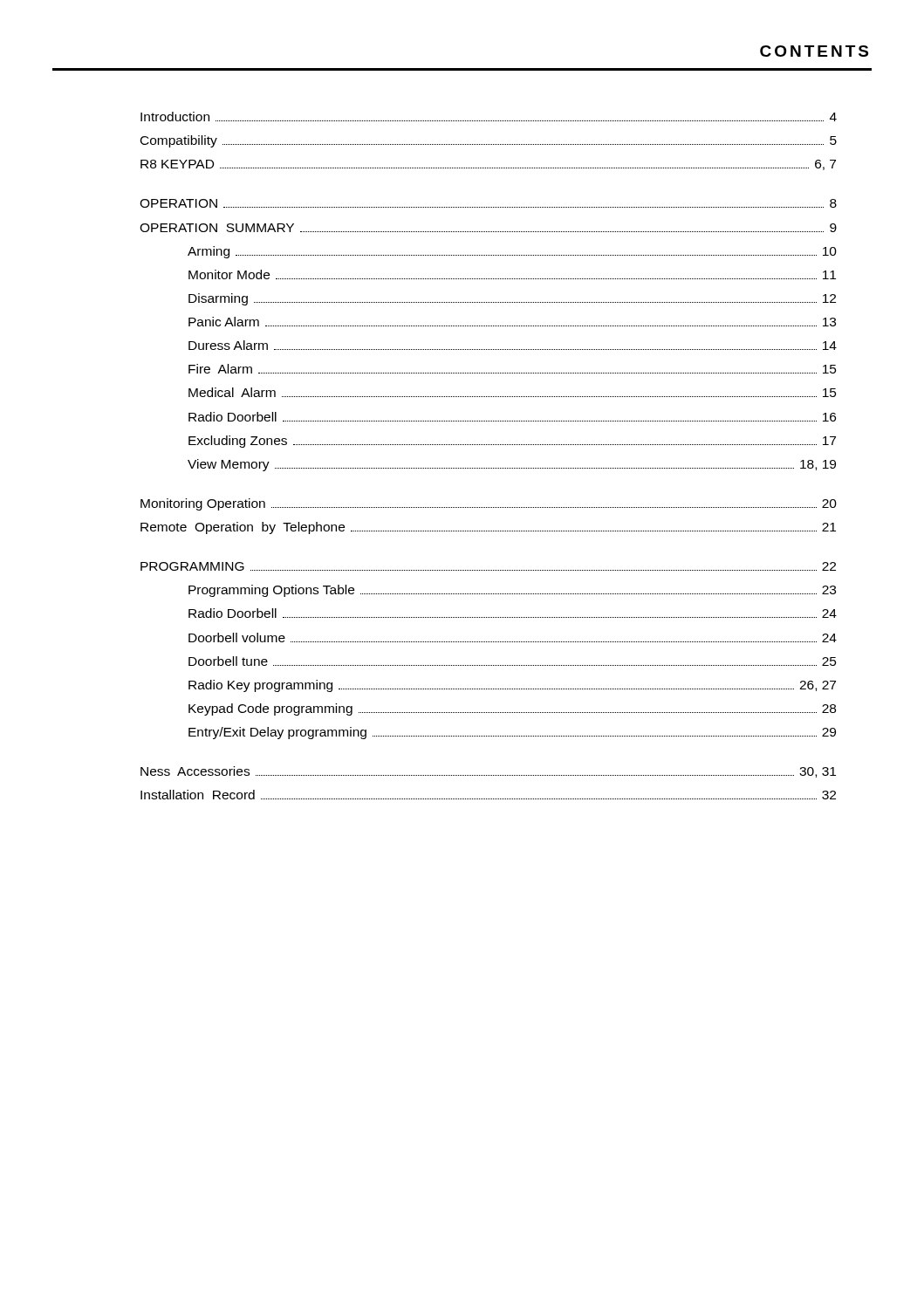This screenshot has width=924, height=1309.
Task: Locate the text block starting "Disarming 12"
Action: point(512,298)
